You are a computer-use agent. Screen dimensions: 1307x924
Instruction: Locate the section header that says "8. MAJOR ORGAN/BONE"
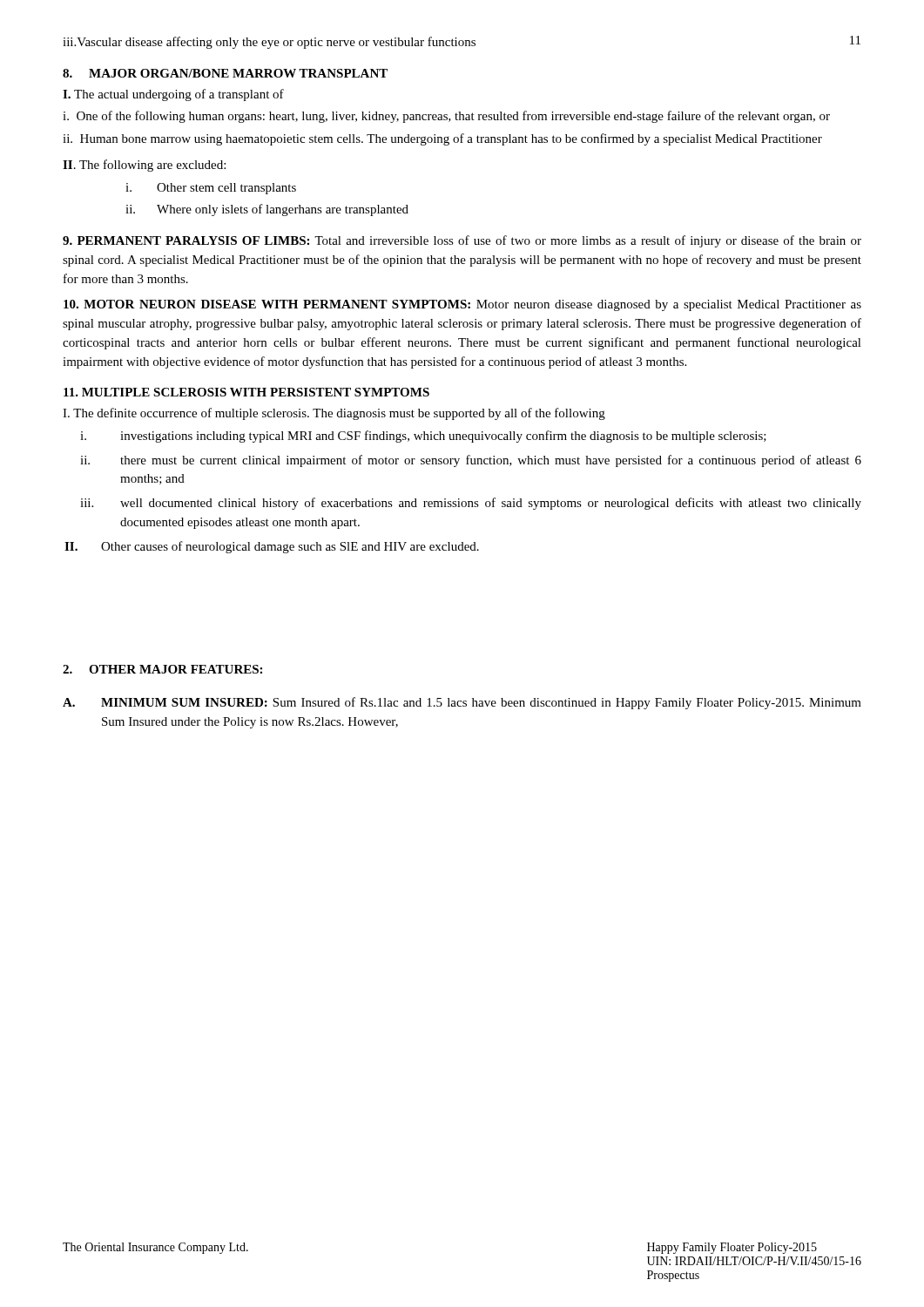point(225,73)
